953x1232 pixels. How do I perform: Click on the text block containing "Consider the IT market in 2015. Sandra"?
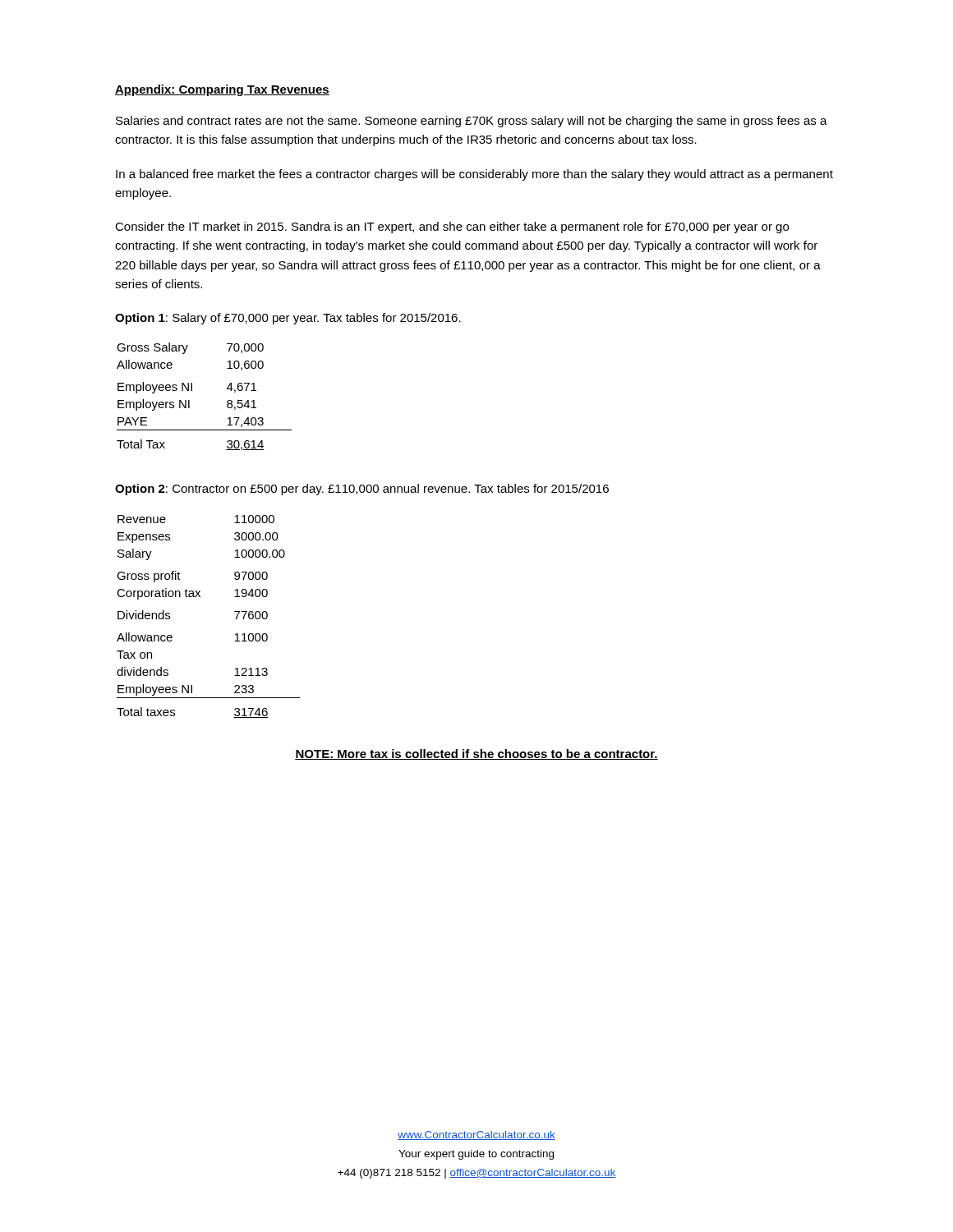coord(468,255)
